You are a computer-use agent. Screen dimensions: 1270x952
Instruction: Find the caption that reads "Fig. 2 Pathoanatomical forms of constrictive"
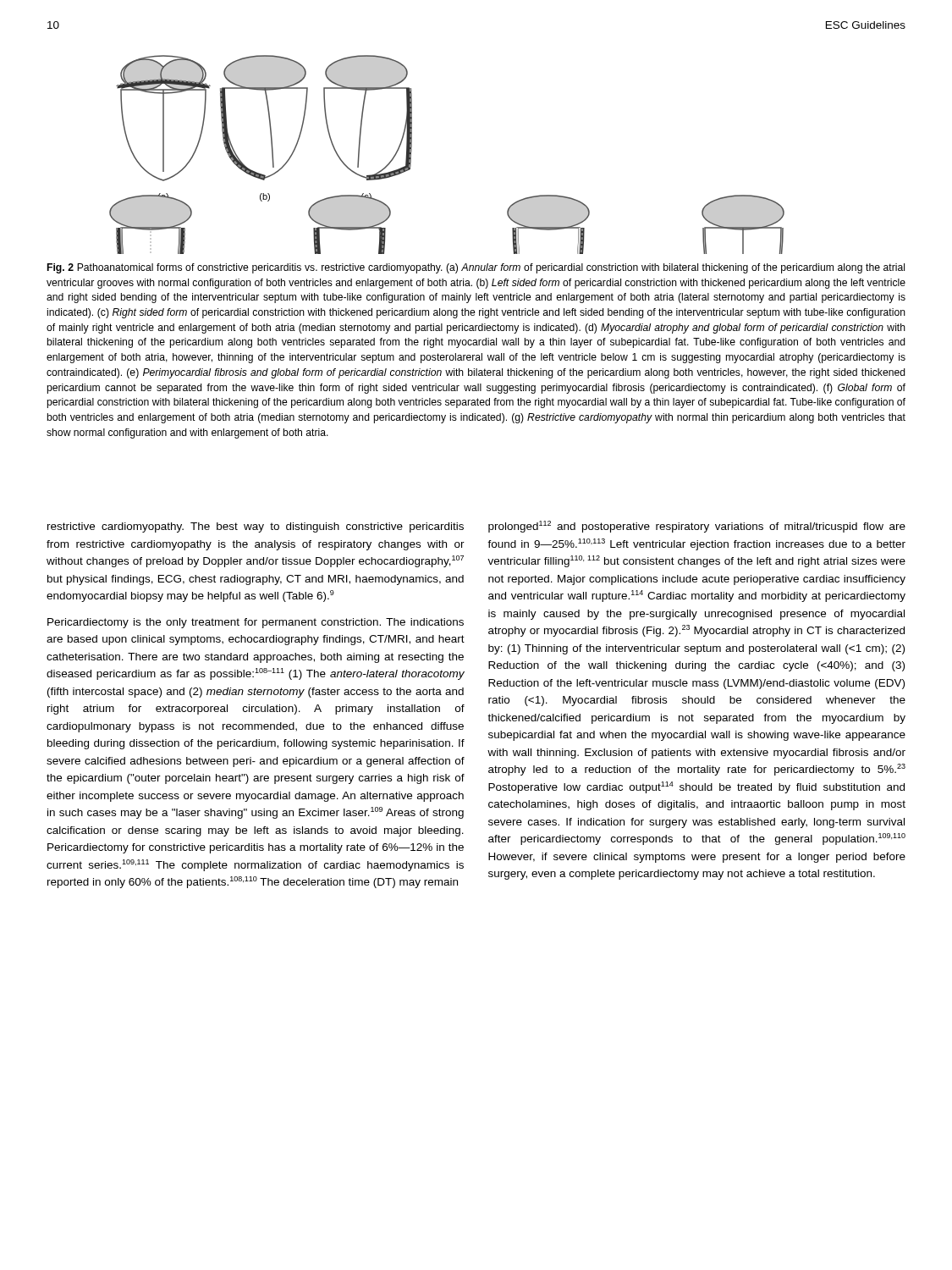tap(476, 350)
